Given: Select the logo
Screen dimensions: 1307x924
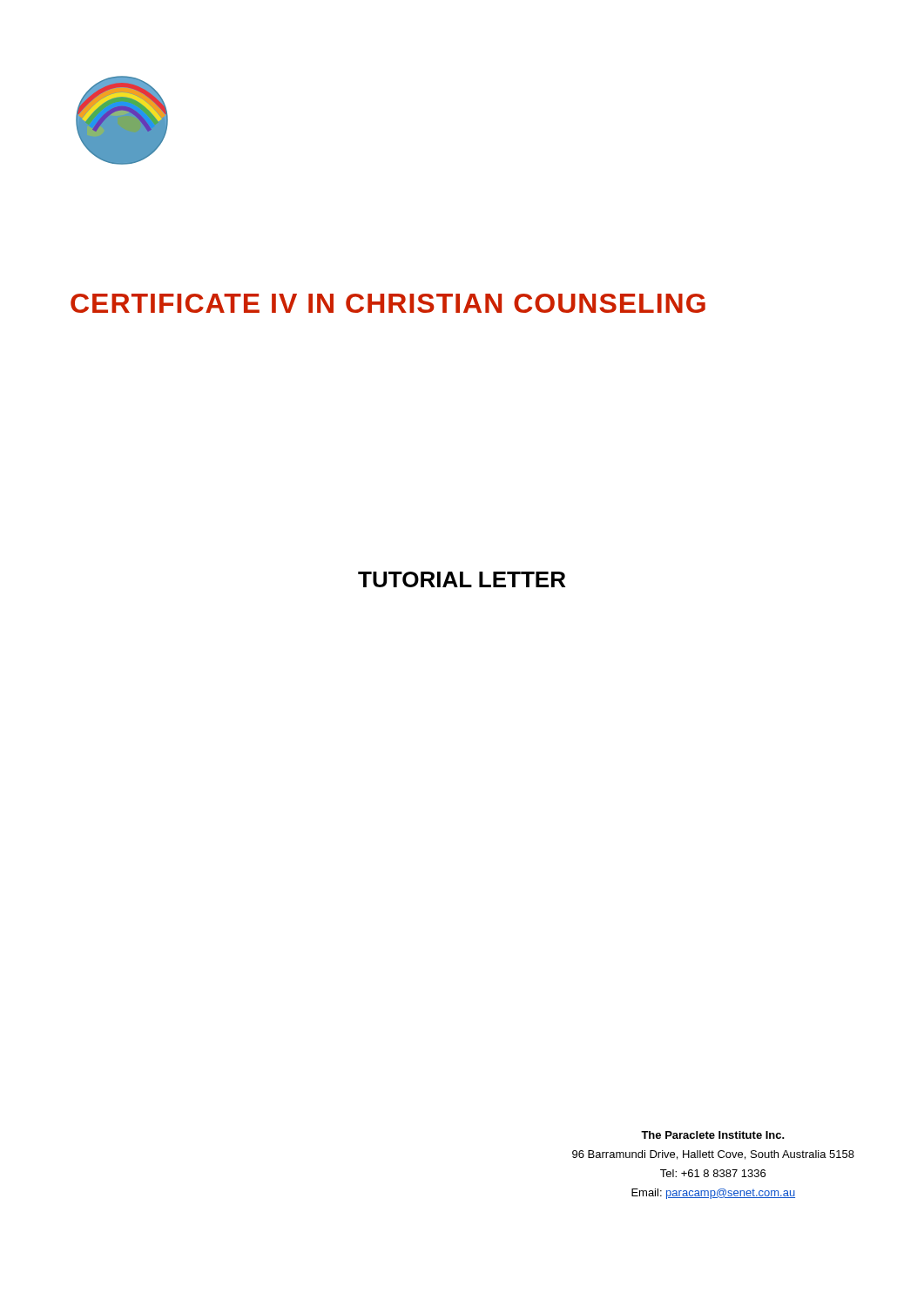Looking at the screenshot, I should (122, 118).
